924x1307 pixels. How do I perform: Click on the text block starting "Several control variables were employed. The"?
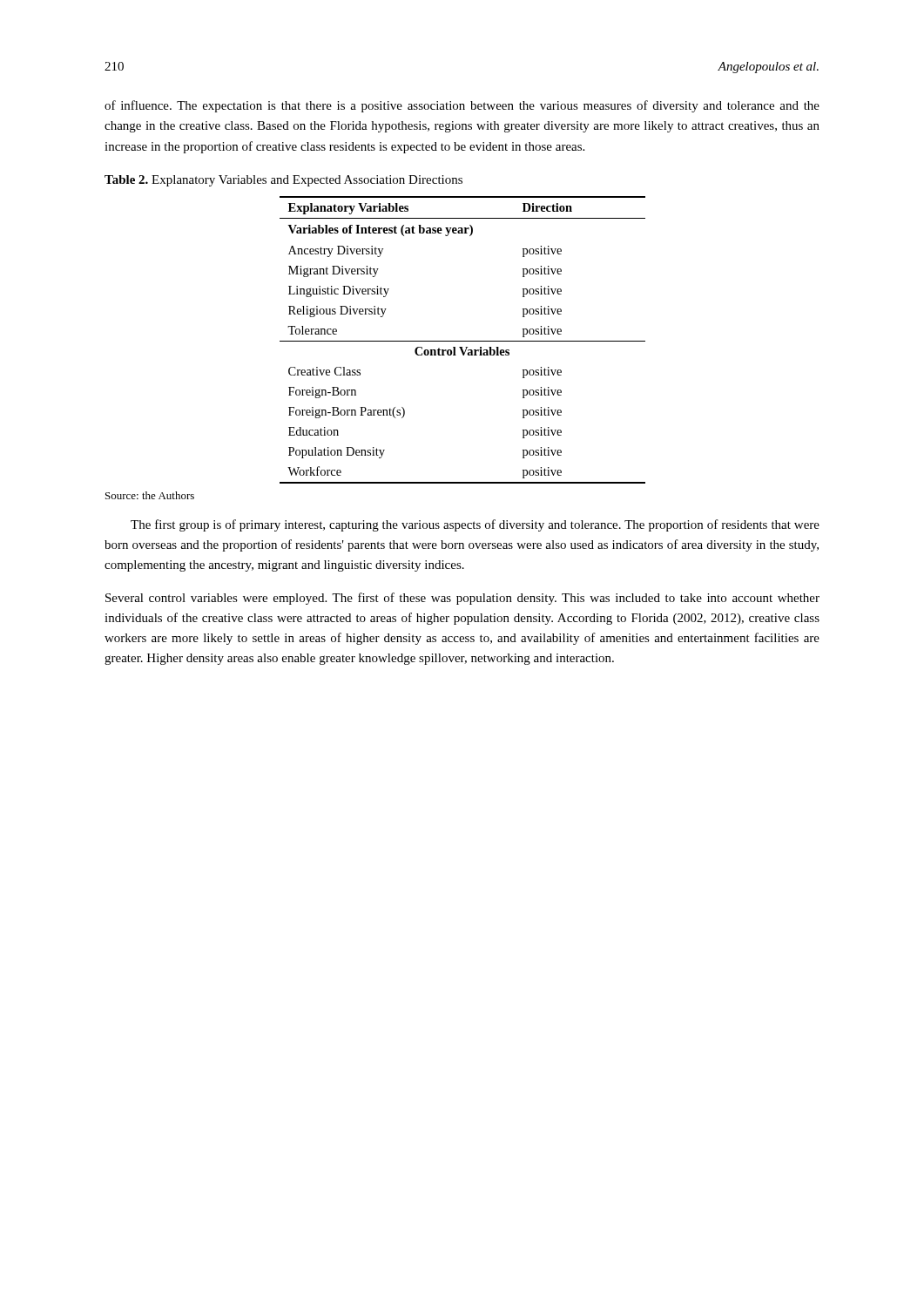[462, 628]
